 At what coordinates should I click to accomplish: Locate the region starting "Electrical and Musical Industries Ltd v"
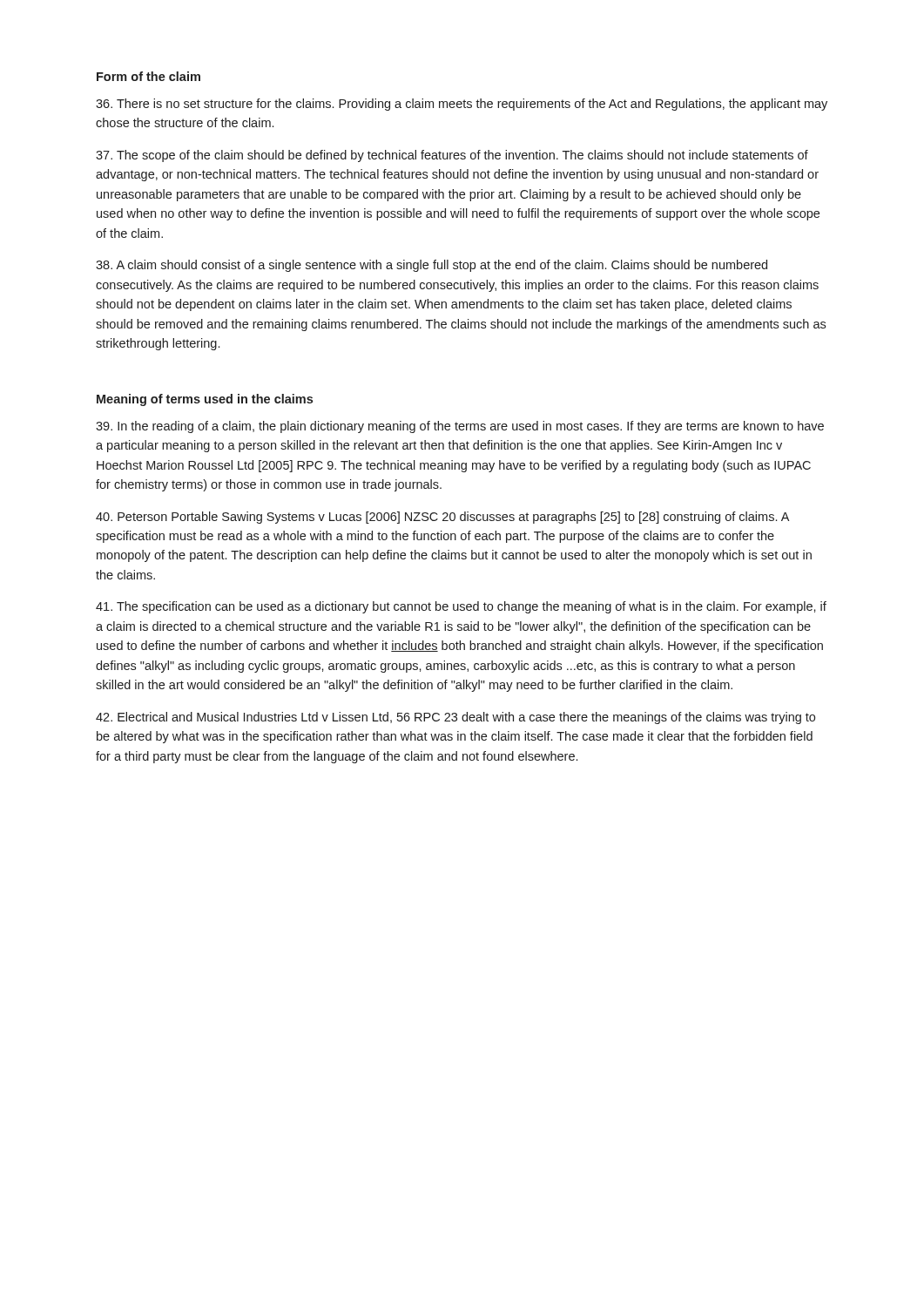(456, 736)
